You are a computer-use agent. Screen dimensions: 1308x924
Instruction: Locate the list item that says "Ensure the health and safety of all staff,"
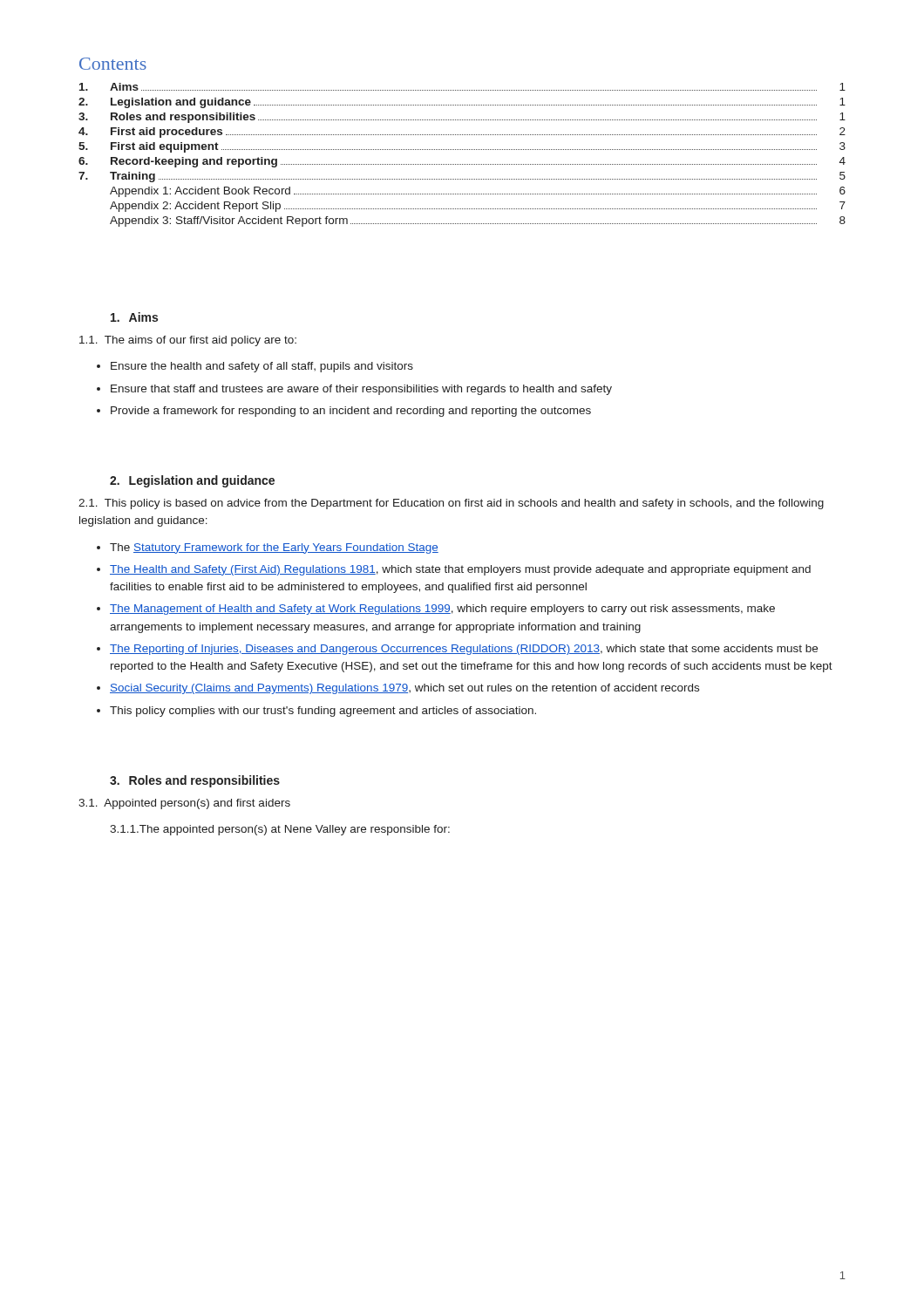point(261,366)
